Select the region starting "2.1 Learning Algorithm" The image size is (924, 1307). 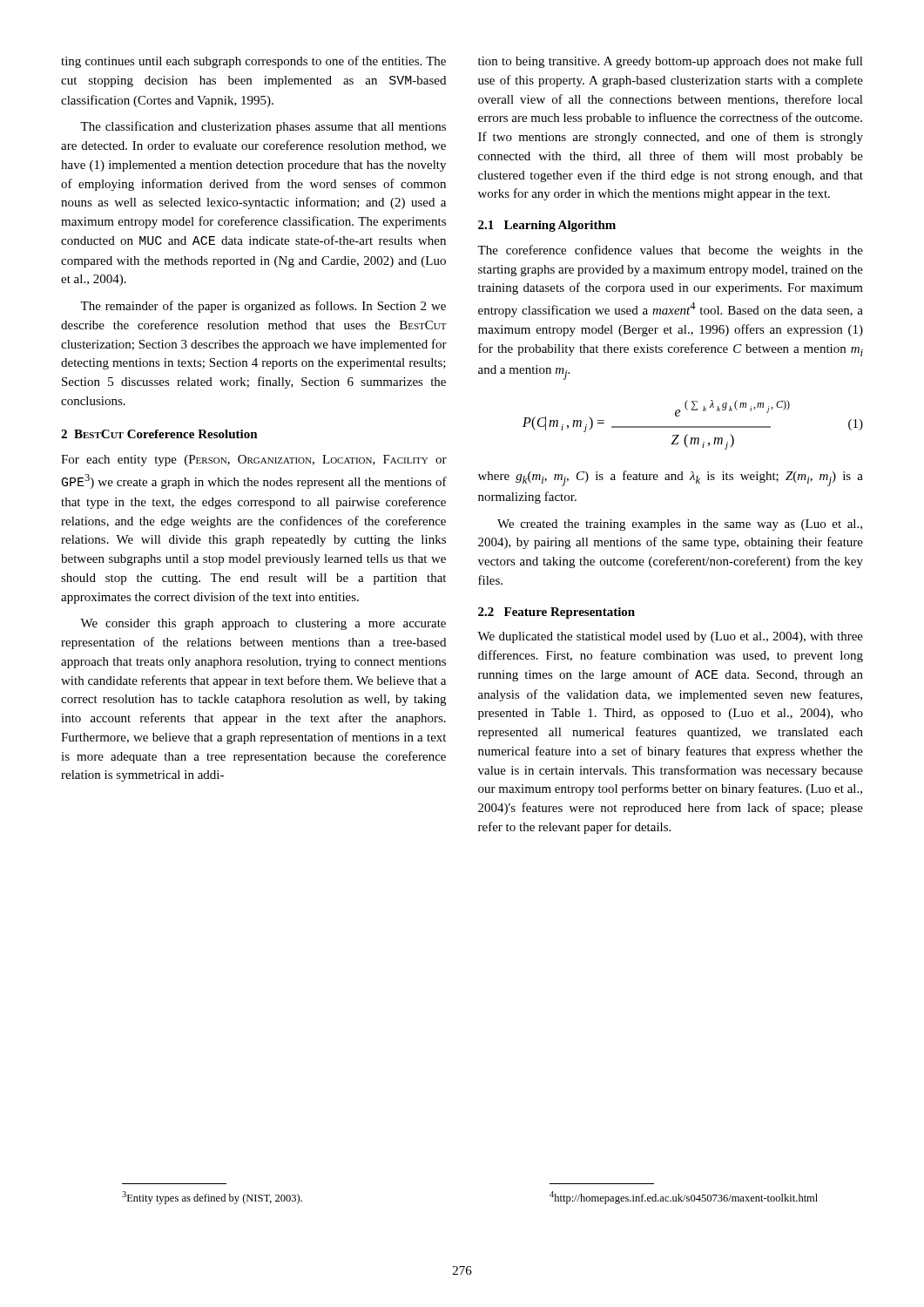click(x=547, y=225)
